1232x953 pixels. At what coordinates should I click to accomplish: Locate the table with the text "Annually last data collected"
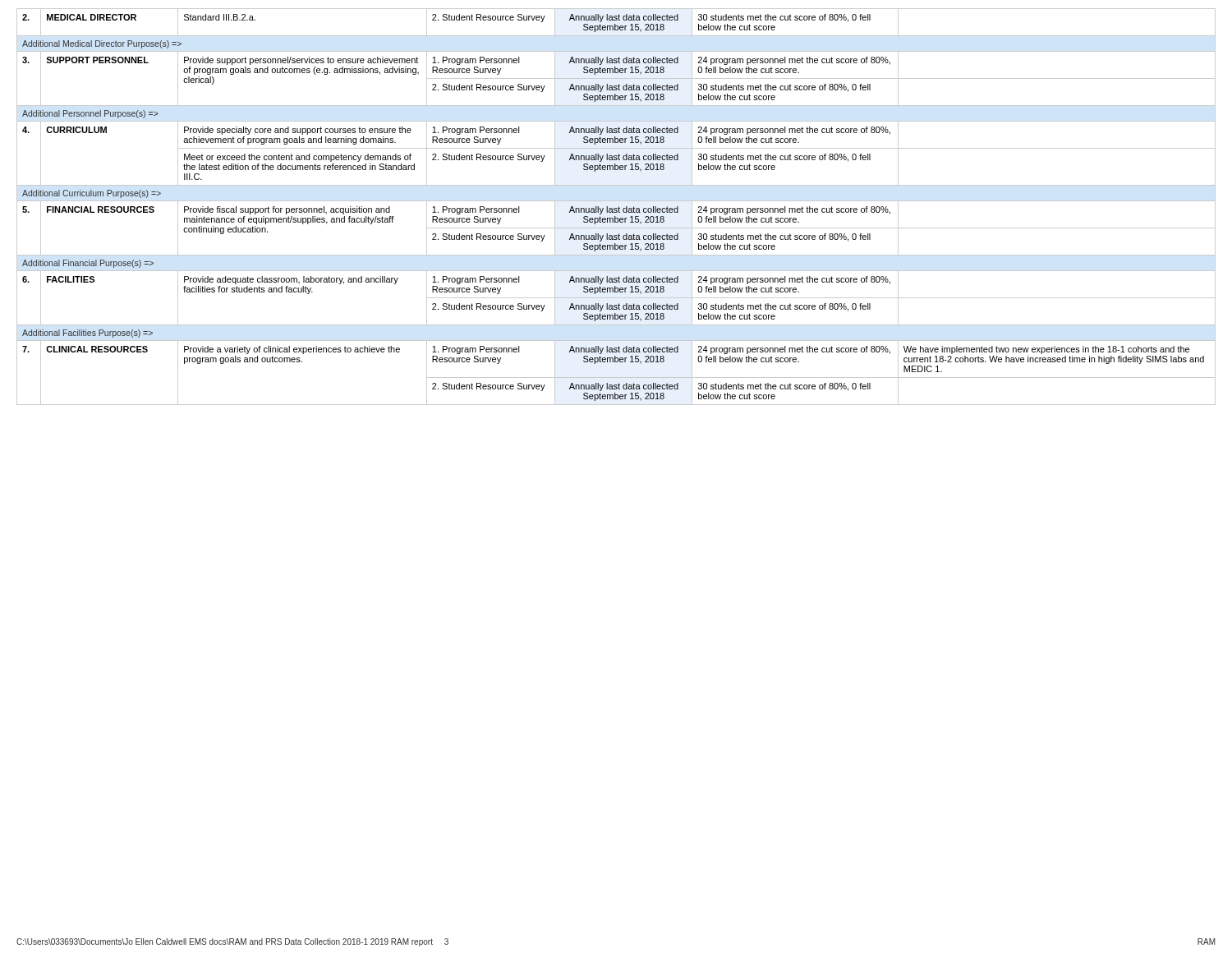[x=616, y=207]
